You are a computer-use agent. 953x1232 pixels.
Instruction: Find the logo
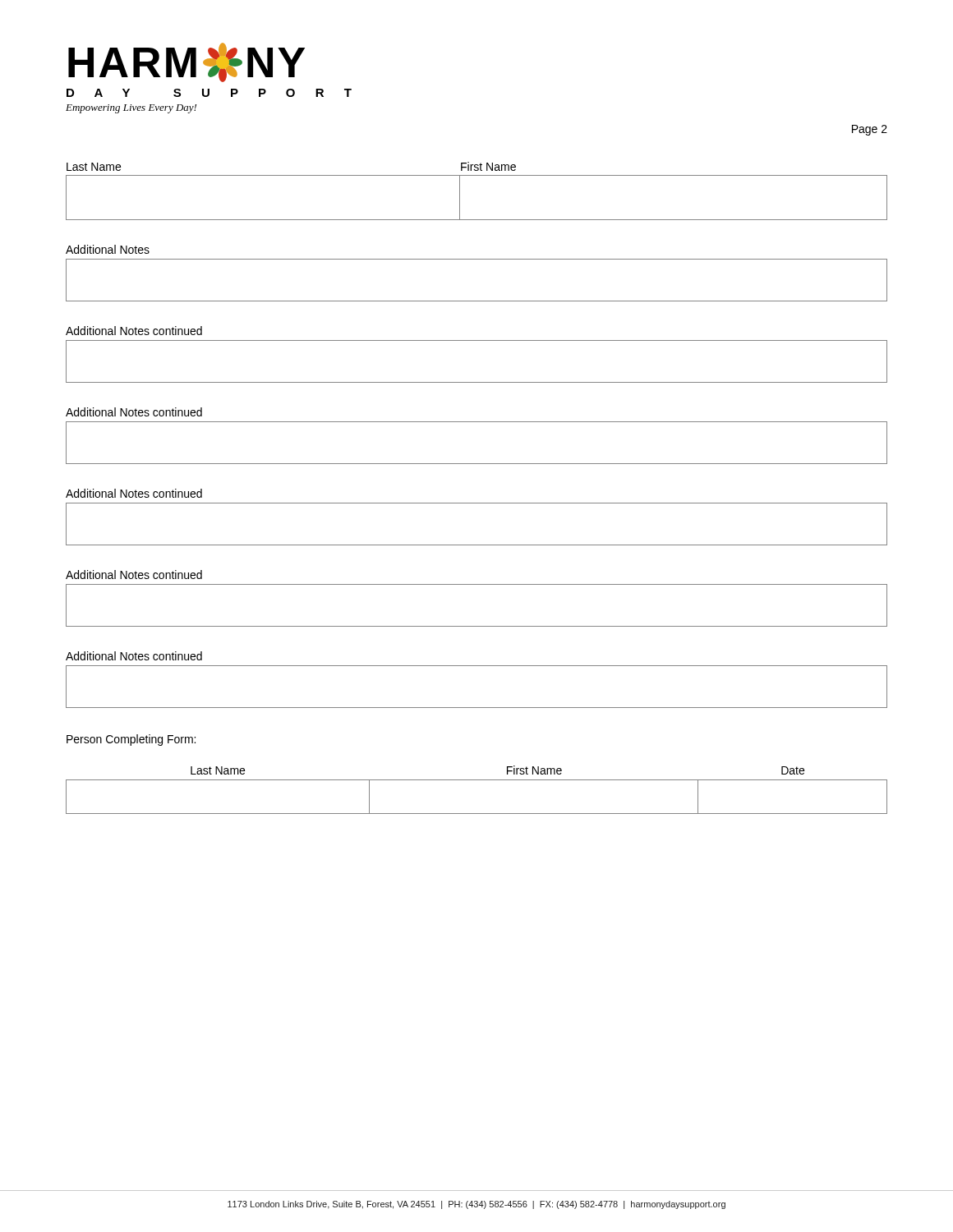click(x=476, y=78)
